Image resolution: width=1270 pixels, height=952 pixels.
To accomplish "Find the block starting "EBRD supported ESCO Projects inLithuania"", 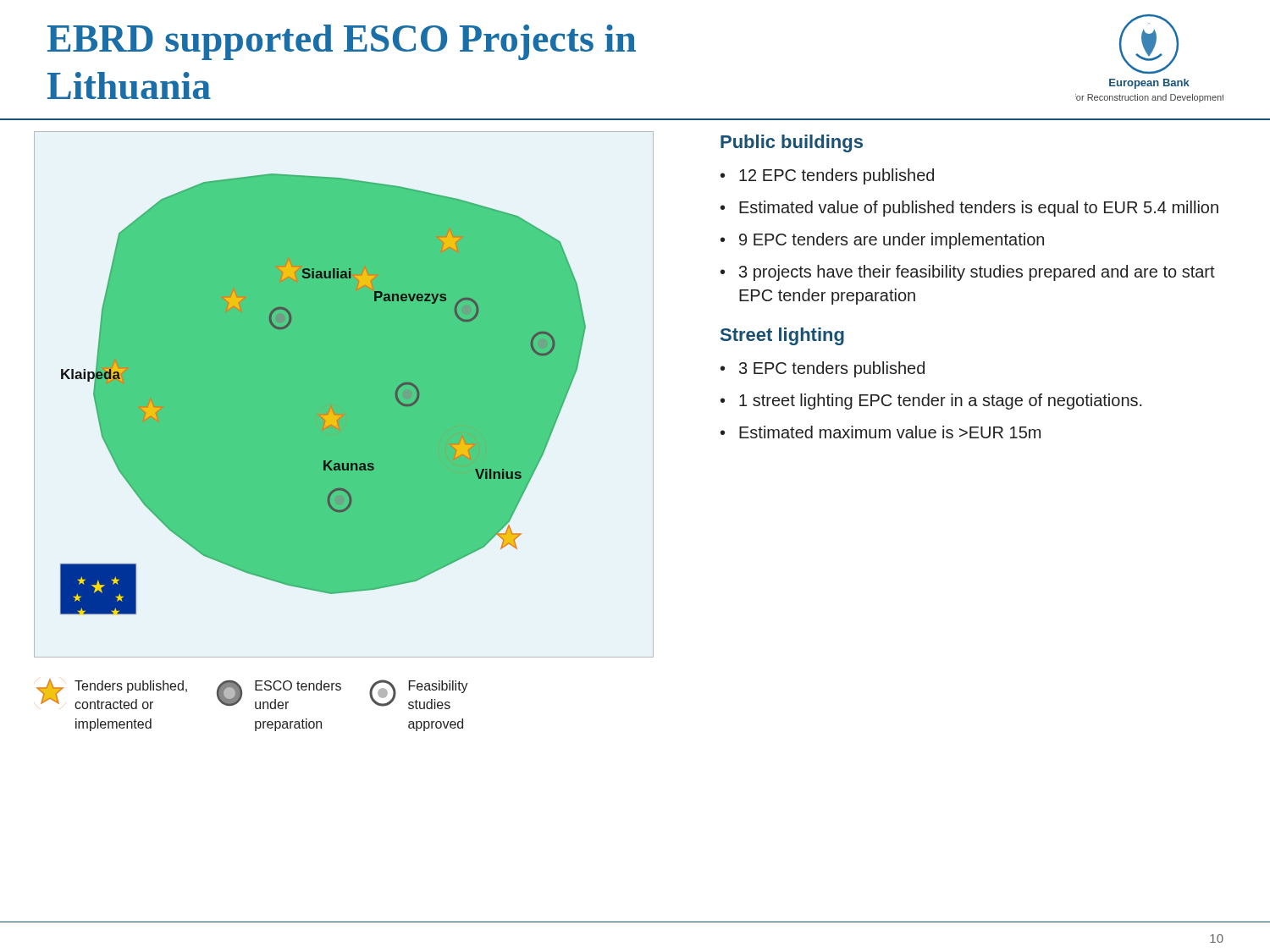I will pyautogui.click(x=342, y=63).
